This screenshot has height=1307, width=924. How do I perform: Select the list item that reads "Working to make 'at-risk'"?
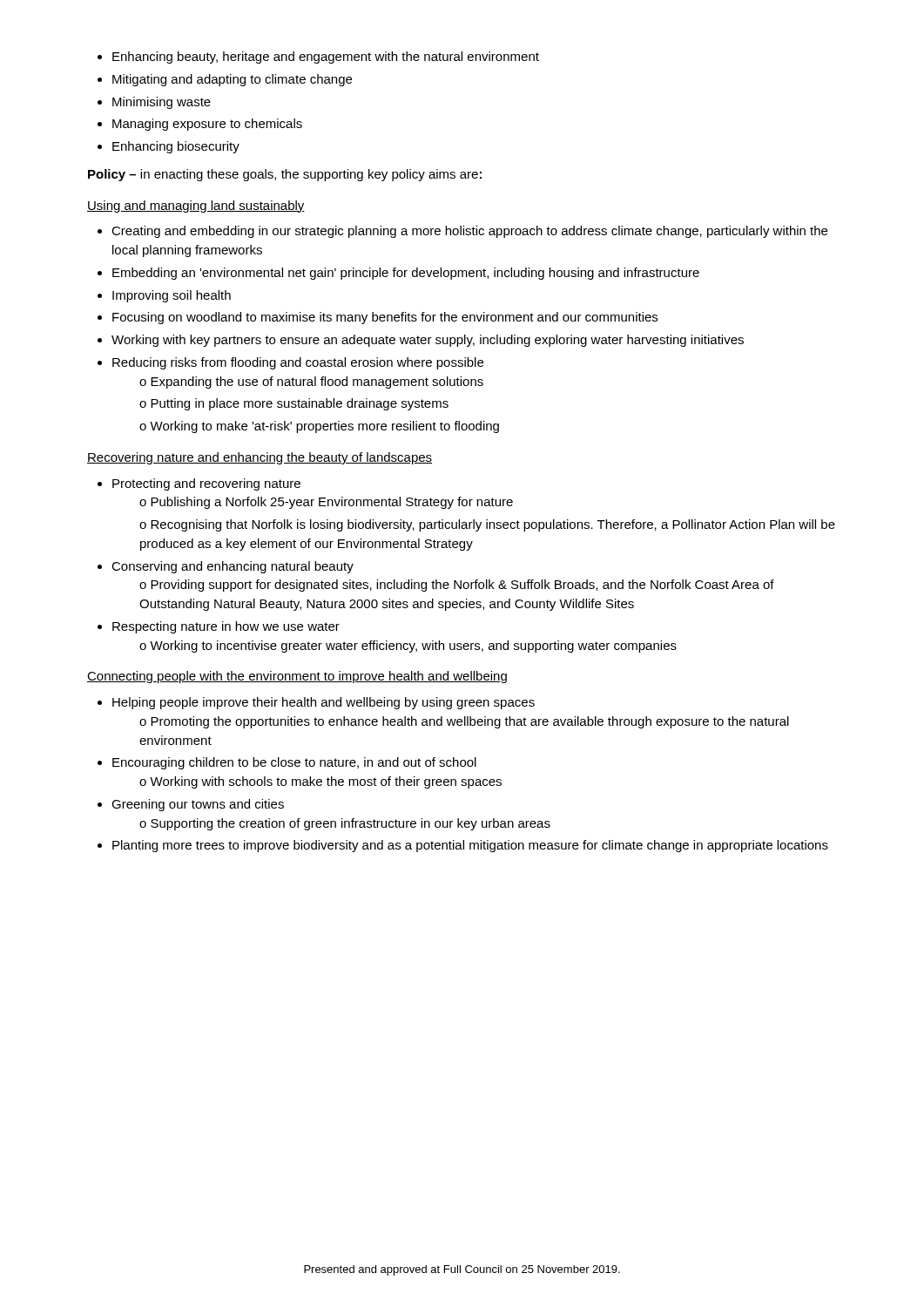(325, 426)
